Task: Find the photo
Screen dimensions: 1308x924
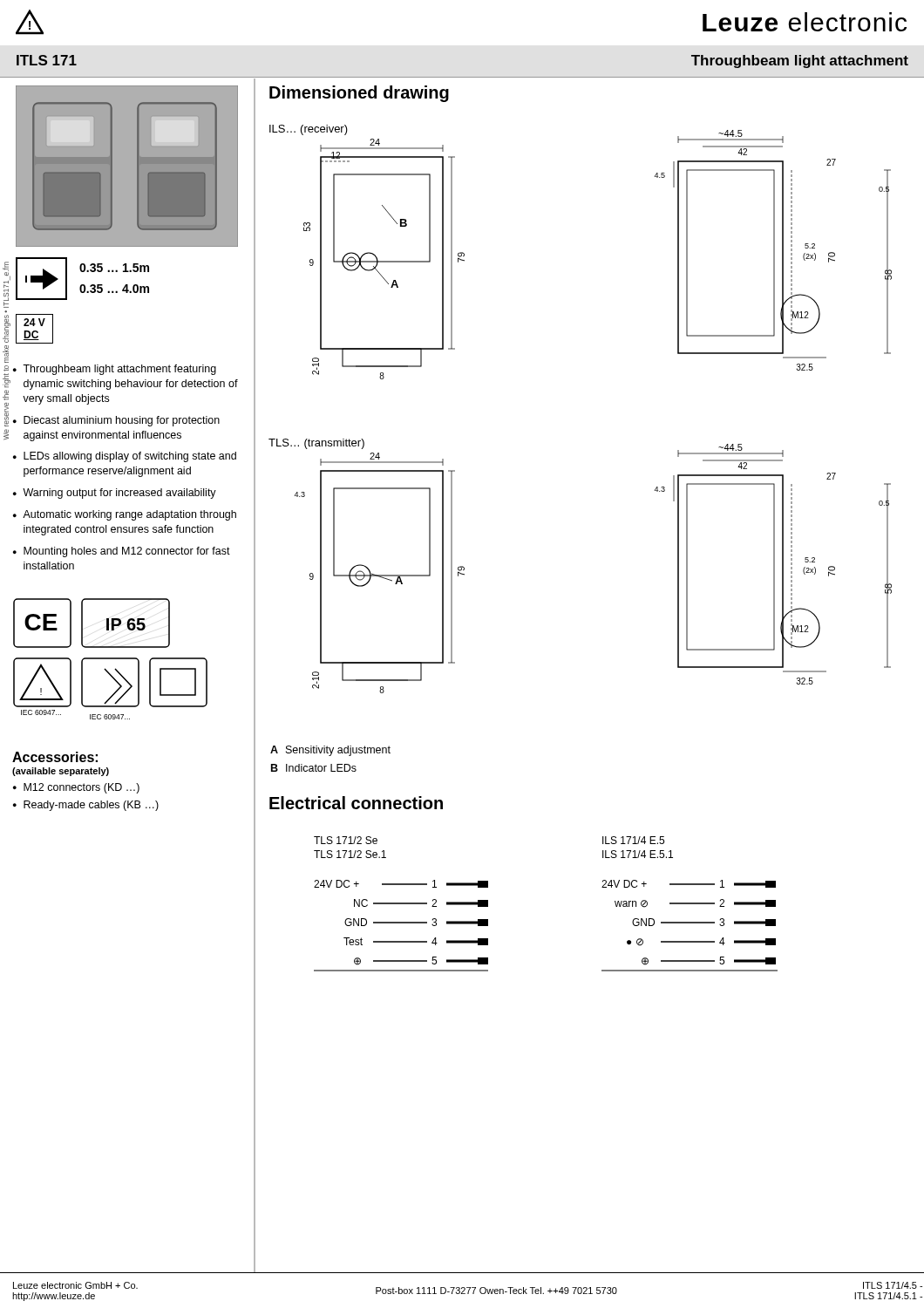Action: pyautogui.click(x=127, y=166)
